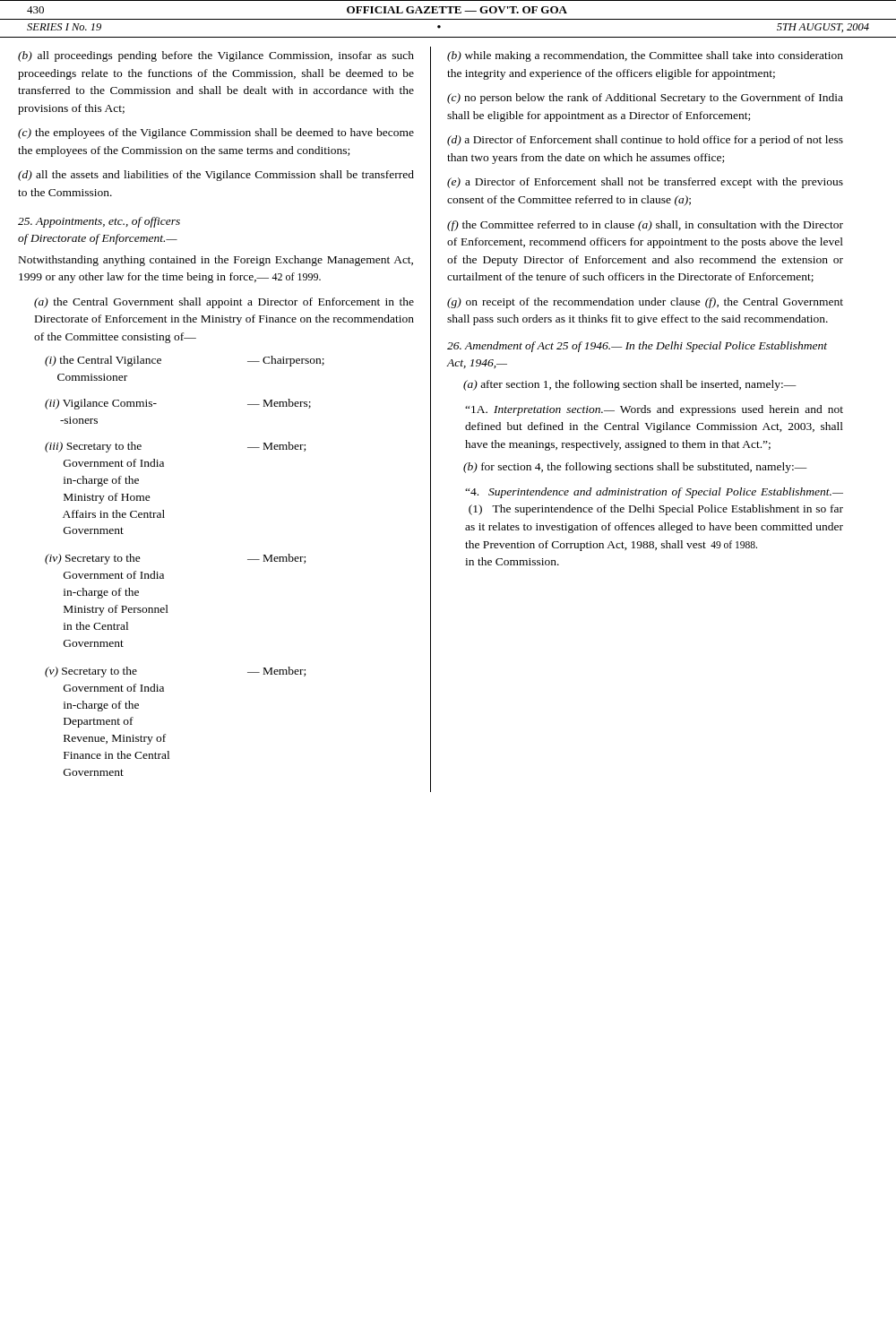Locate the list item that says "(e) a Director of Enforcement shall not be"

click(645, 191)
